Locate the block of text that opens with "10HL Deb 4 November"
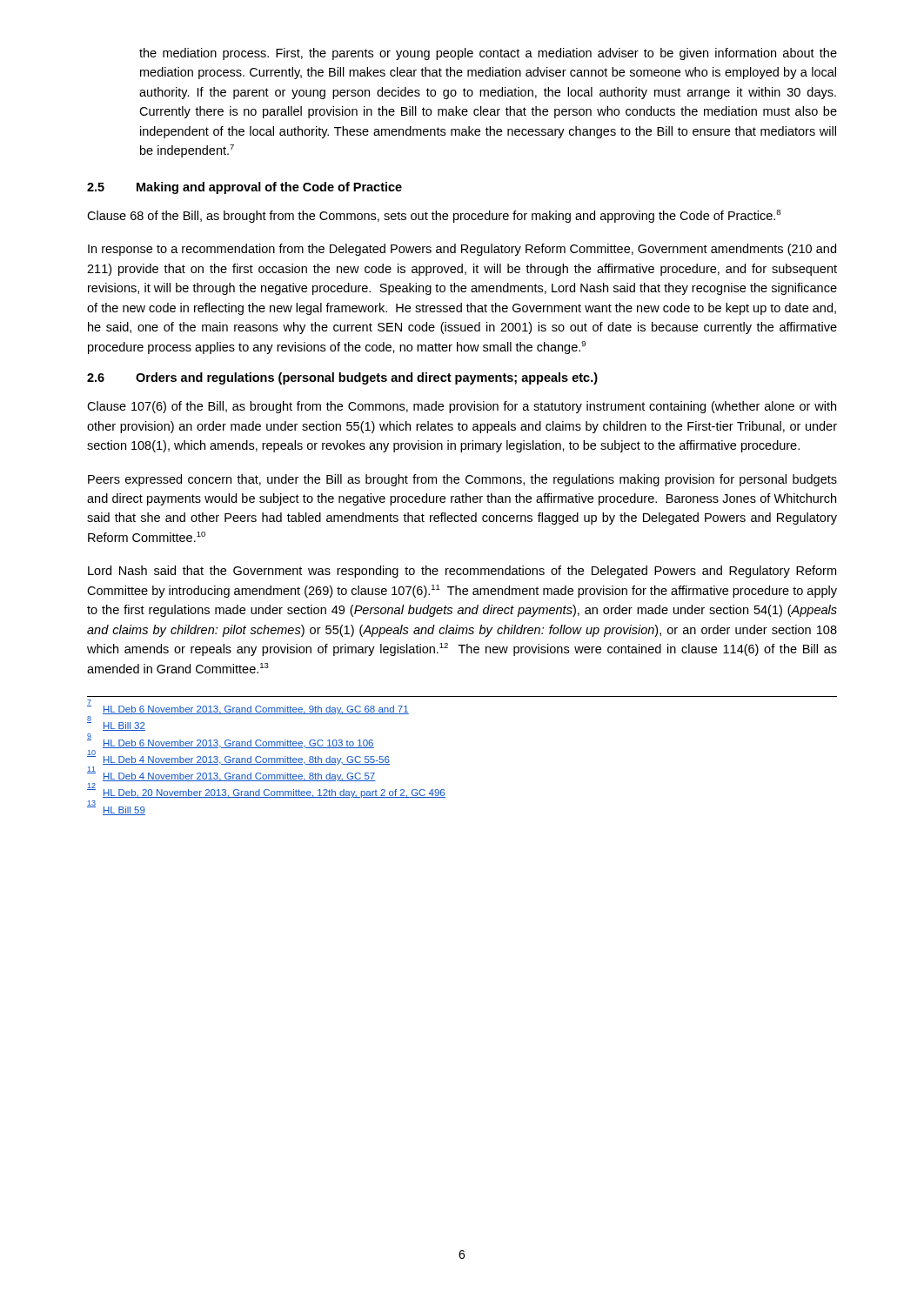Screen dimensions: 1305x924 click(238, 760)
